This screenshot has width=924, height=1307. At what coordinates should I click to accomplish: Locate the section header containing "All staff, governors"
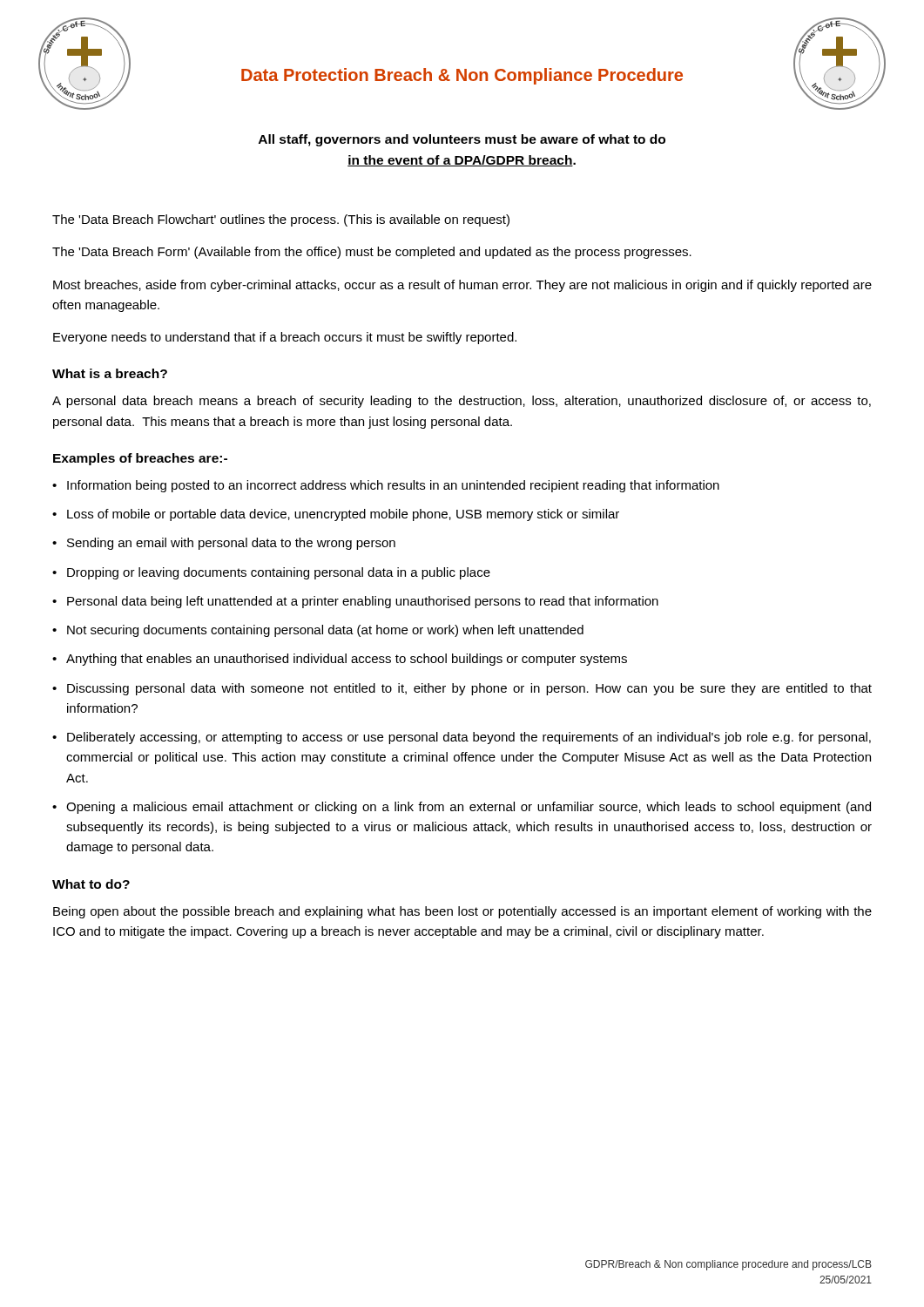pos(462,150)
